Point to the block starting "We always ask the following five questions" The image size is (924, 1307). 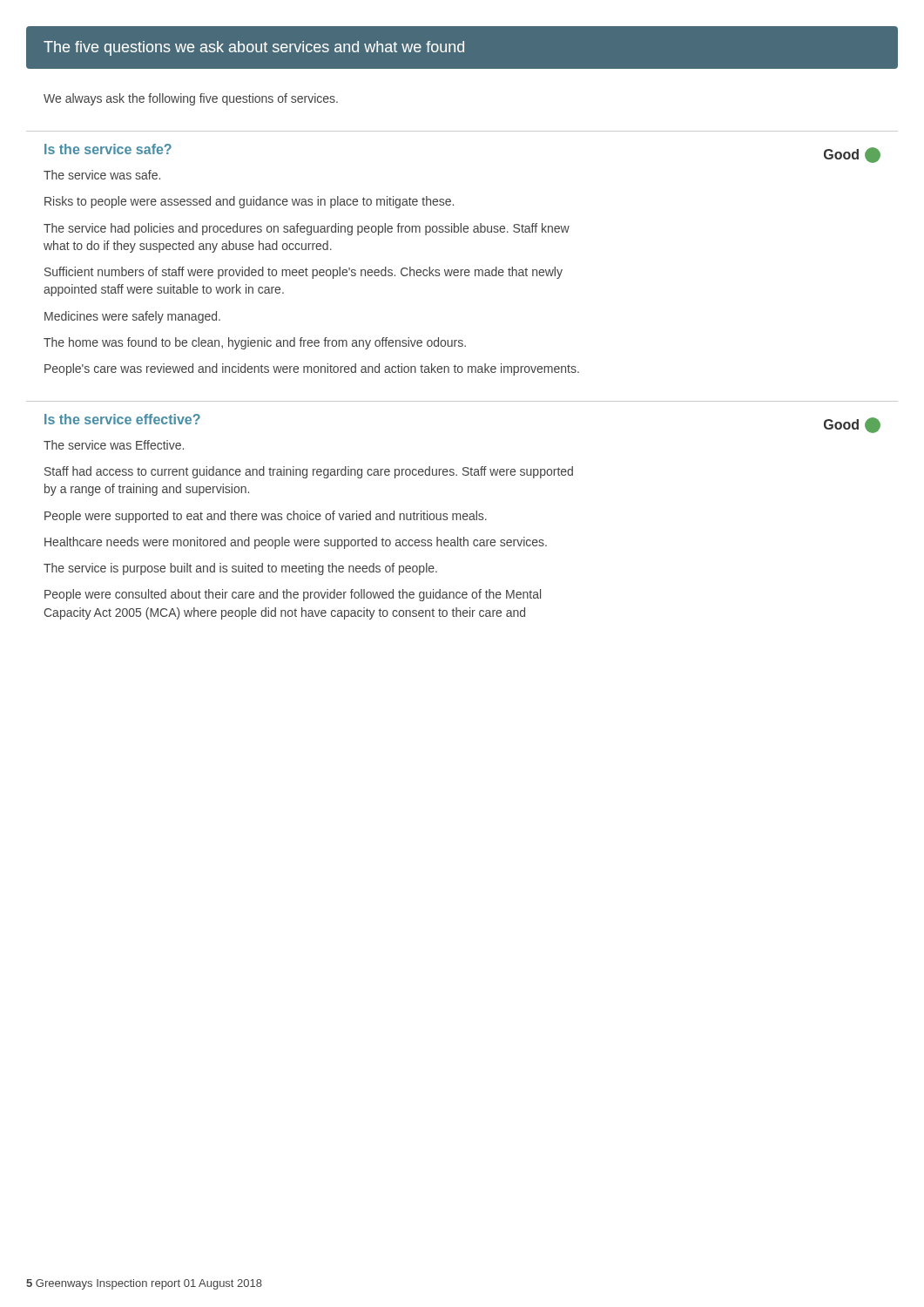191,98
